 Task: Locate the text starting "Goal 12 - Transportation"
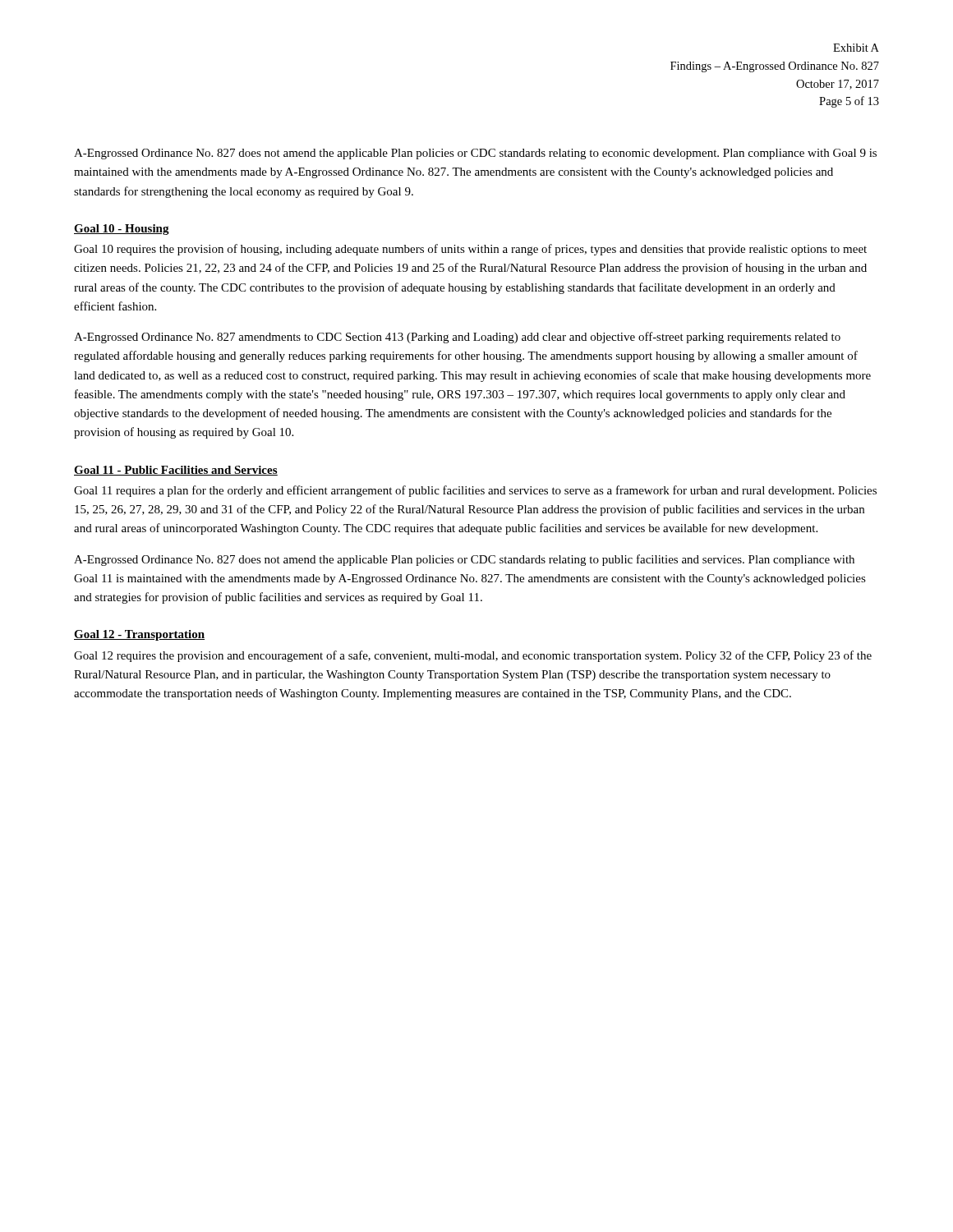139,634
